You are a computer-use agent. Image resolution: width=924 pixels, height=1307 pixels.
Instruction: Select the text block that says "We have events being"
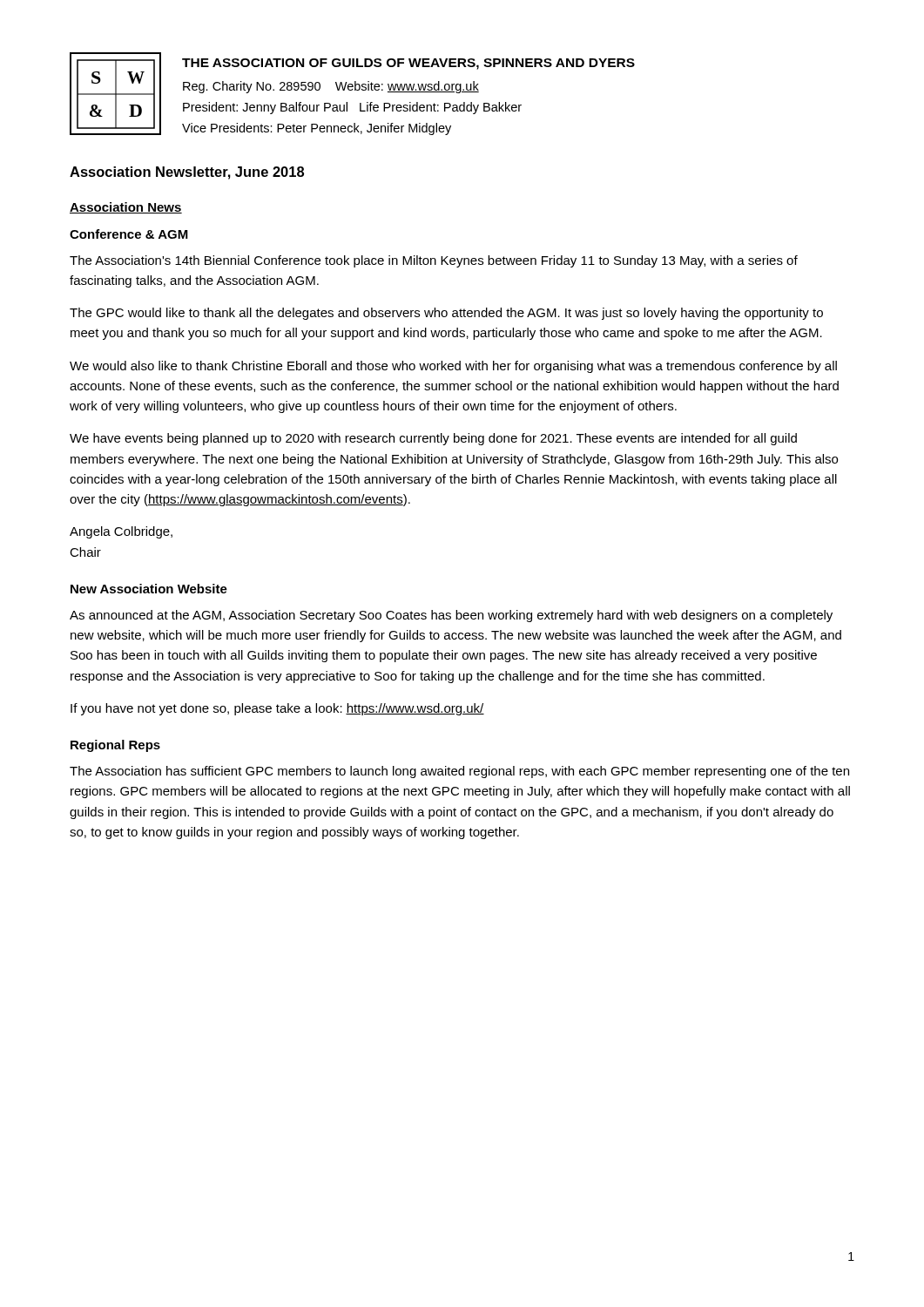(454, 469)
